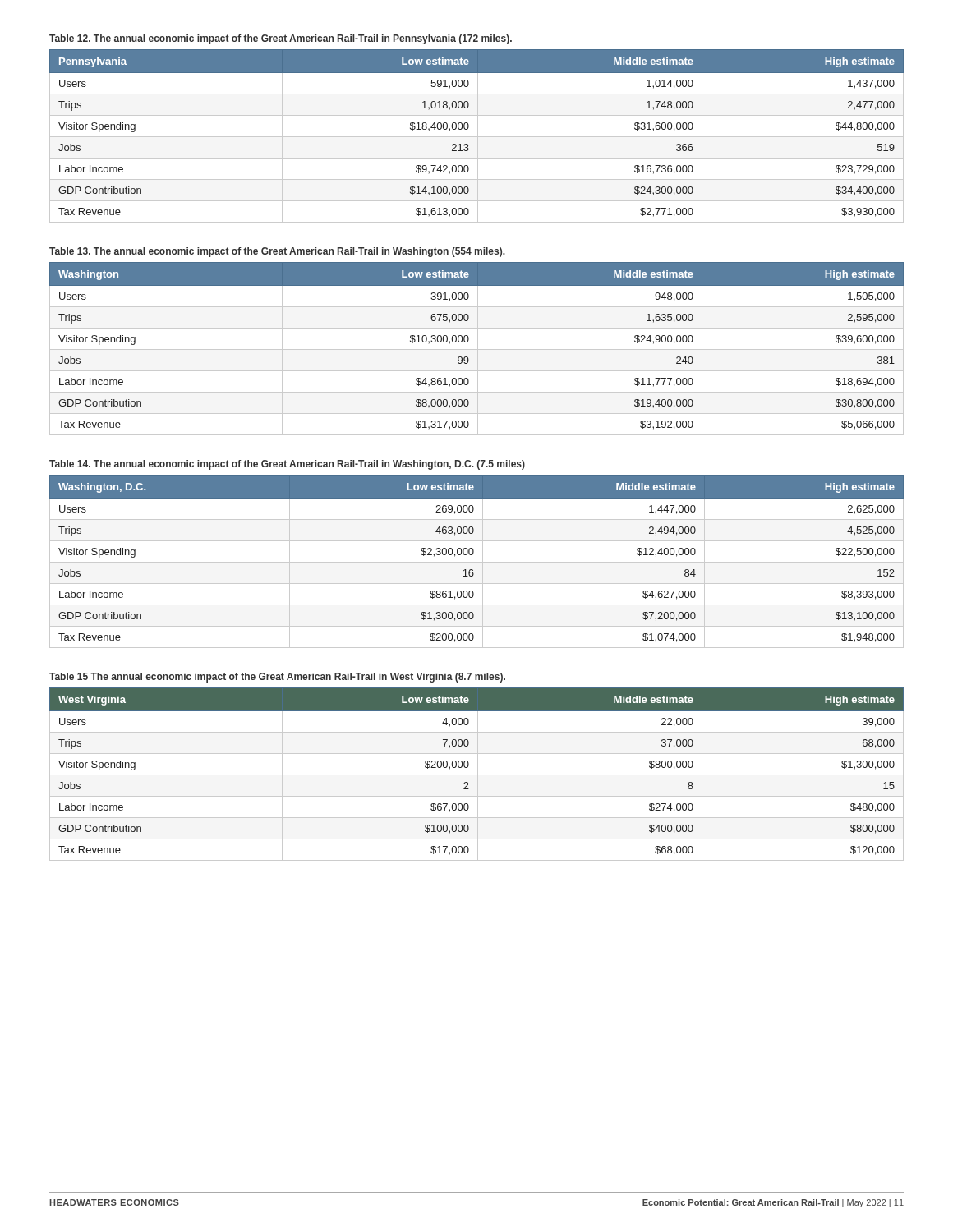Screen dimensions: 1232x953
Task: Point to the element starting "Table 15 The annual economic impact of the"
Action: click(278, 677)
